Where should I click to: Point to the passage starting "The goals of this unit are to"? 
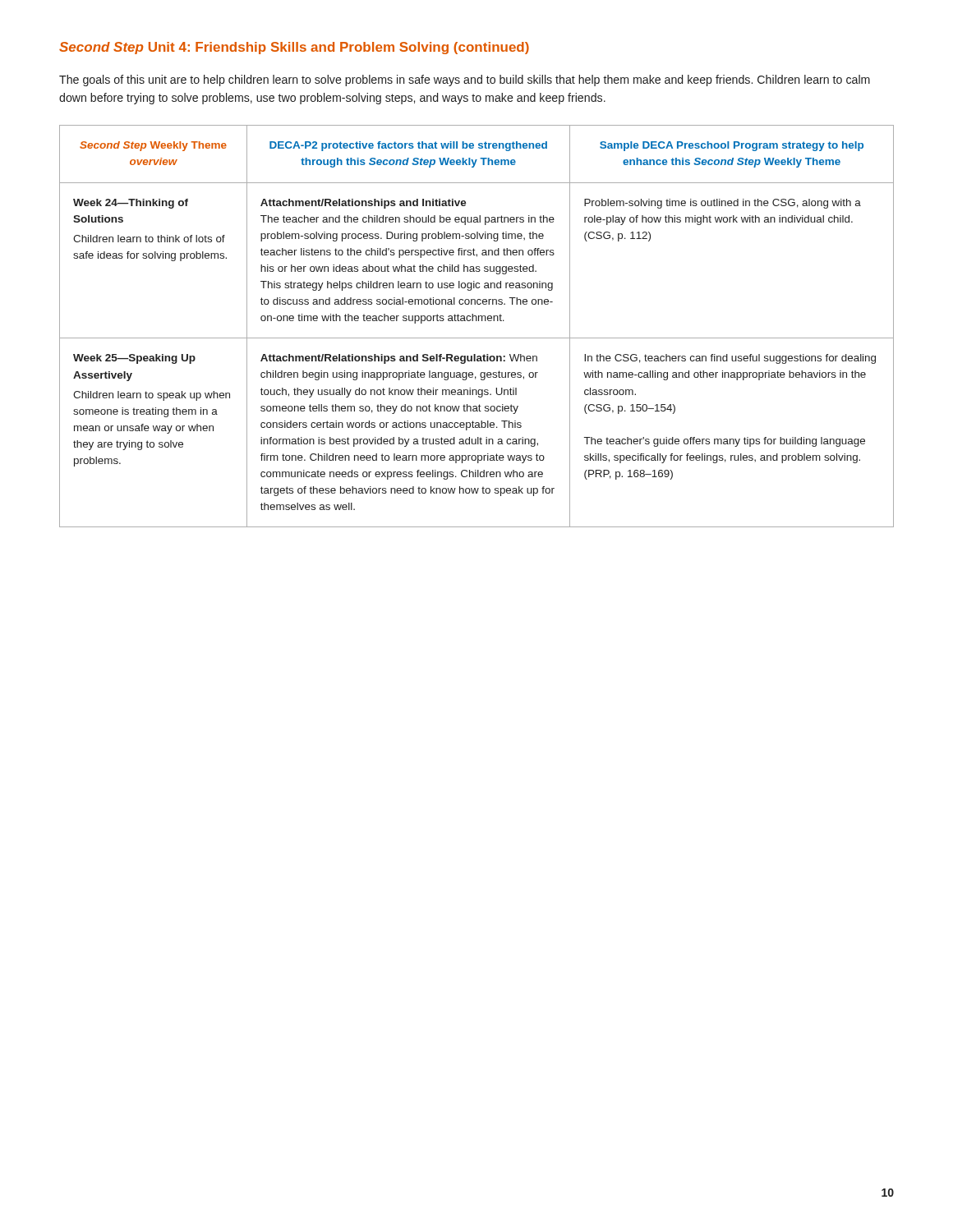coord(476,89)
